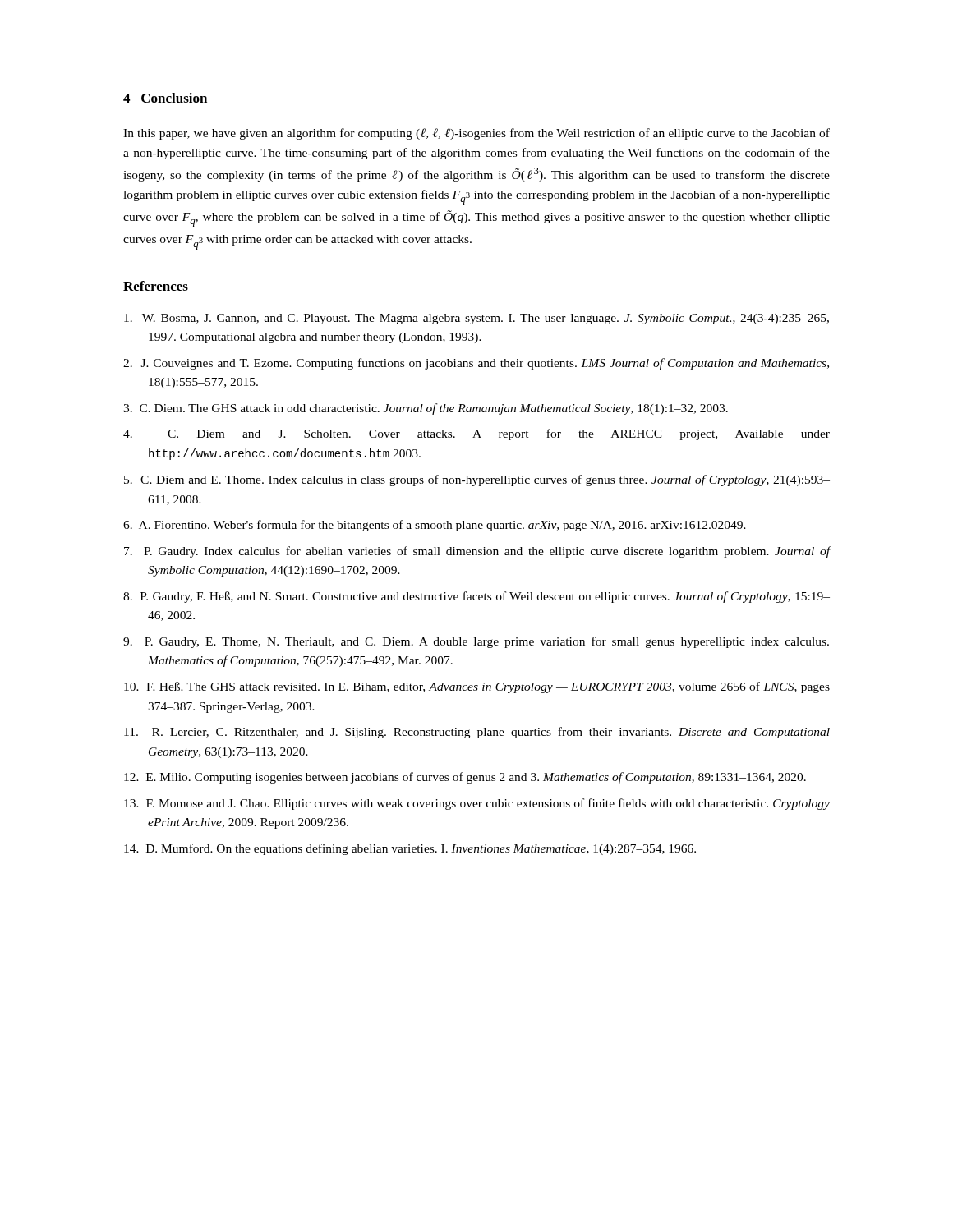
Task: Locate the block of text that opens with "10. F. Heß."
Action: pyautogui.click(x=476, y=696)
